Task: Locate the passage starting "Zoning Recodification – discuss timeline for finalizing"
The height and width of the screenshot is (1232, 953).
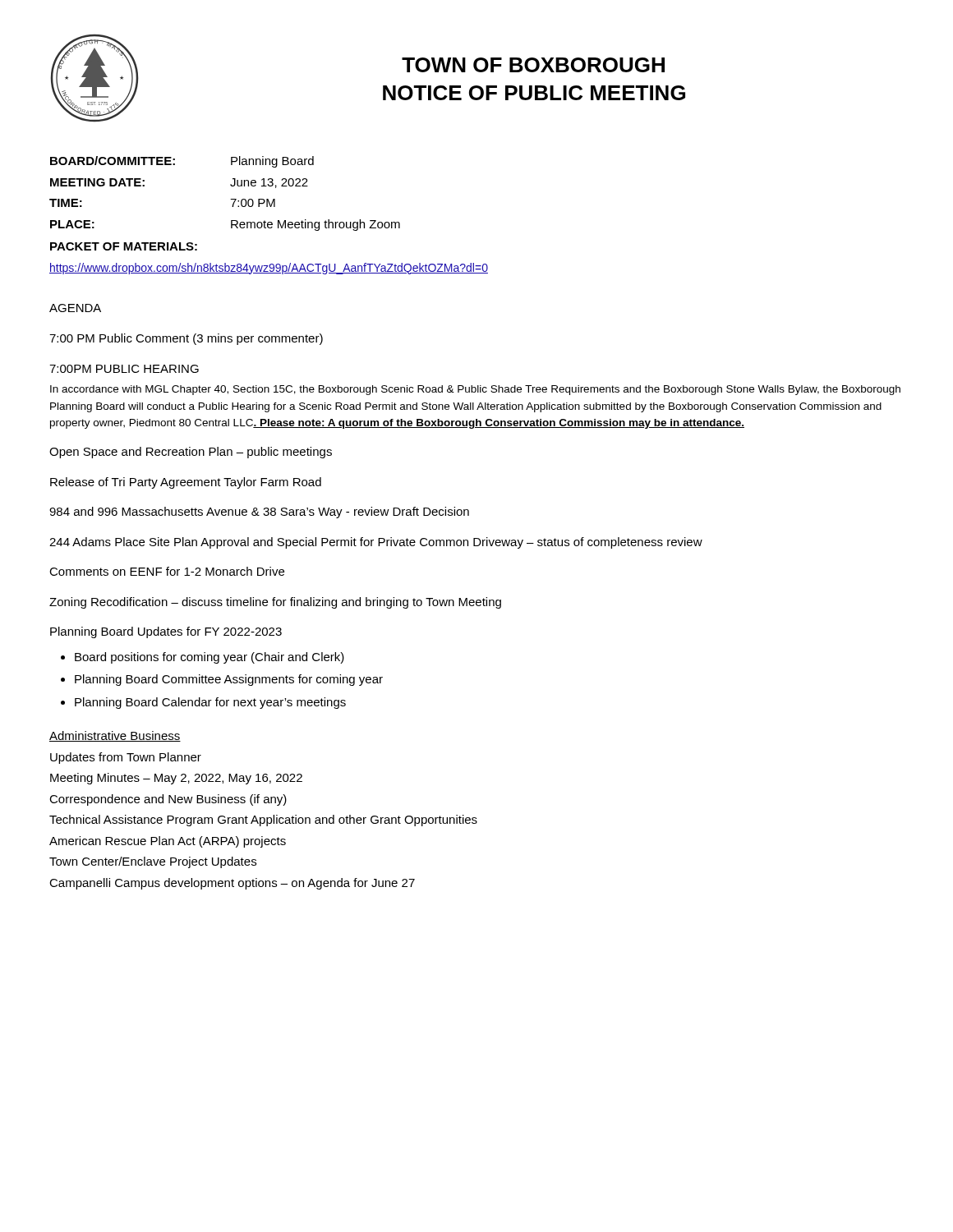Action: [276, 601]
